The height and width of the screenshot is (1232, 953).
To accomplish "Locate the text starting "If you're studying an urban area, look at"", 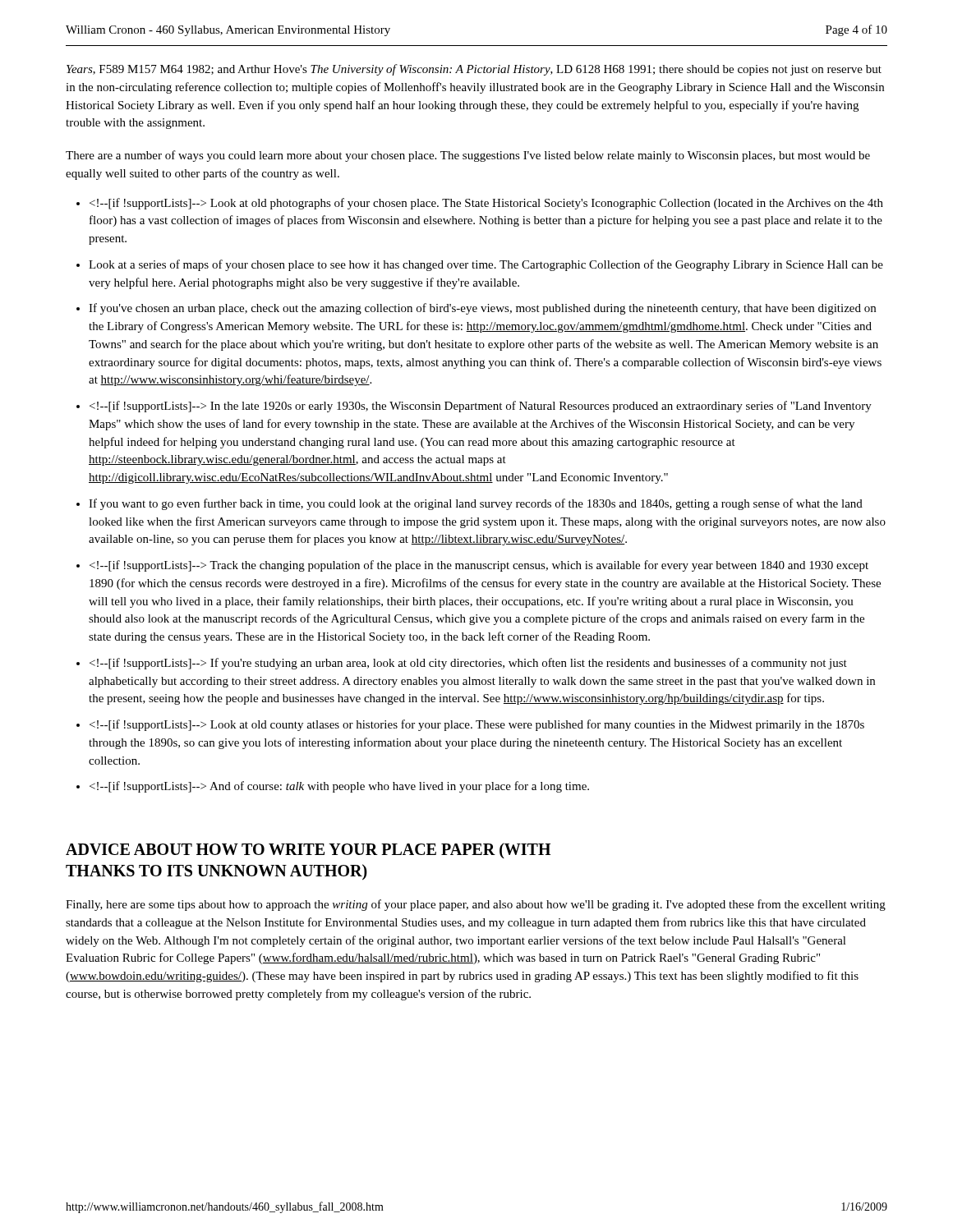I will tap(482, 680).
